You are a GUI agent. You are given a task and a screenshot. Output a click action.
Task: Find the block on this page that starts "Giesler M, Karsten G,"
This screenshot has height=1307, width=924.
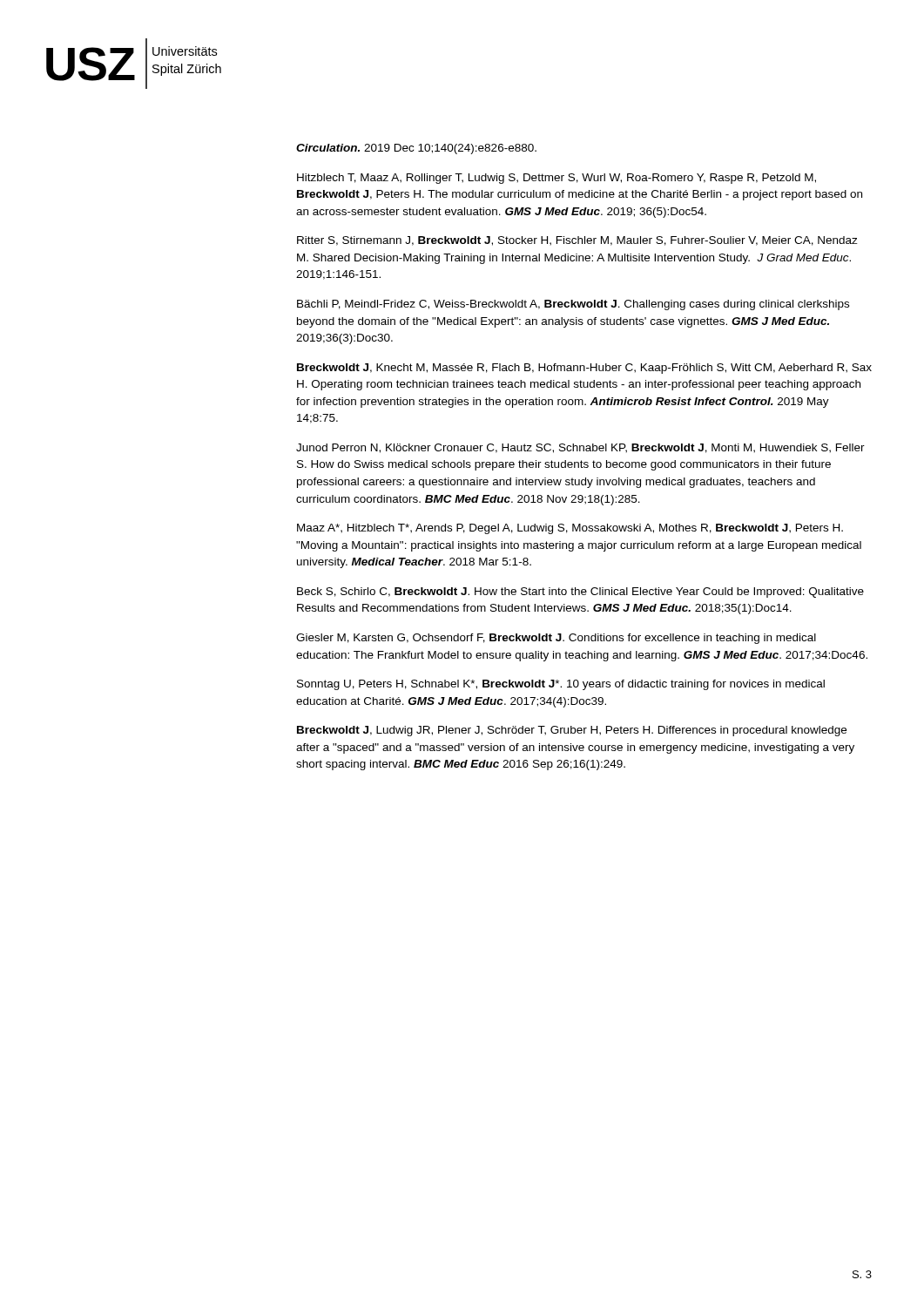click(x=582, y=646)
